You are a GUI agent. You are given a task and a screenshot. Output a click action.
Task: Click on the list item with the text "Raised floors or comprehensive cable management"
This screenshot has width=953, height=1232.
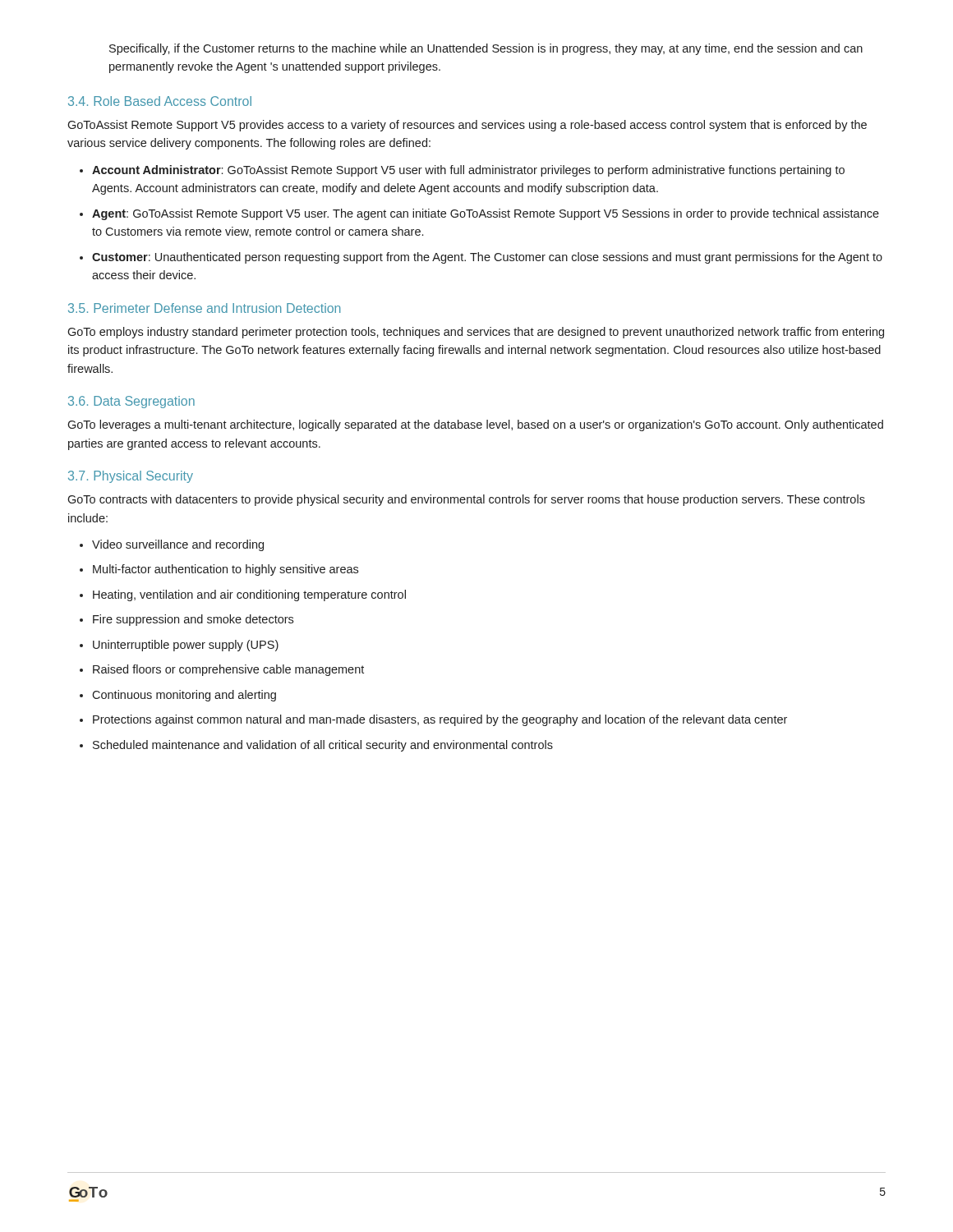(228, 670)
